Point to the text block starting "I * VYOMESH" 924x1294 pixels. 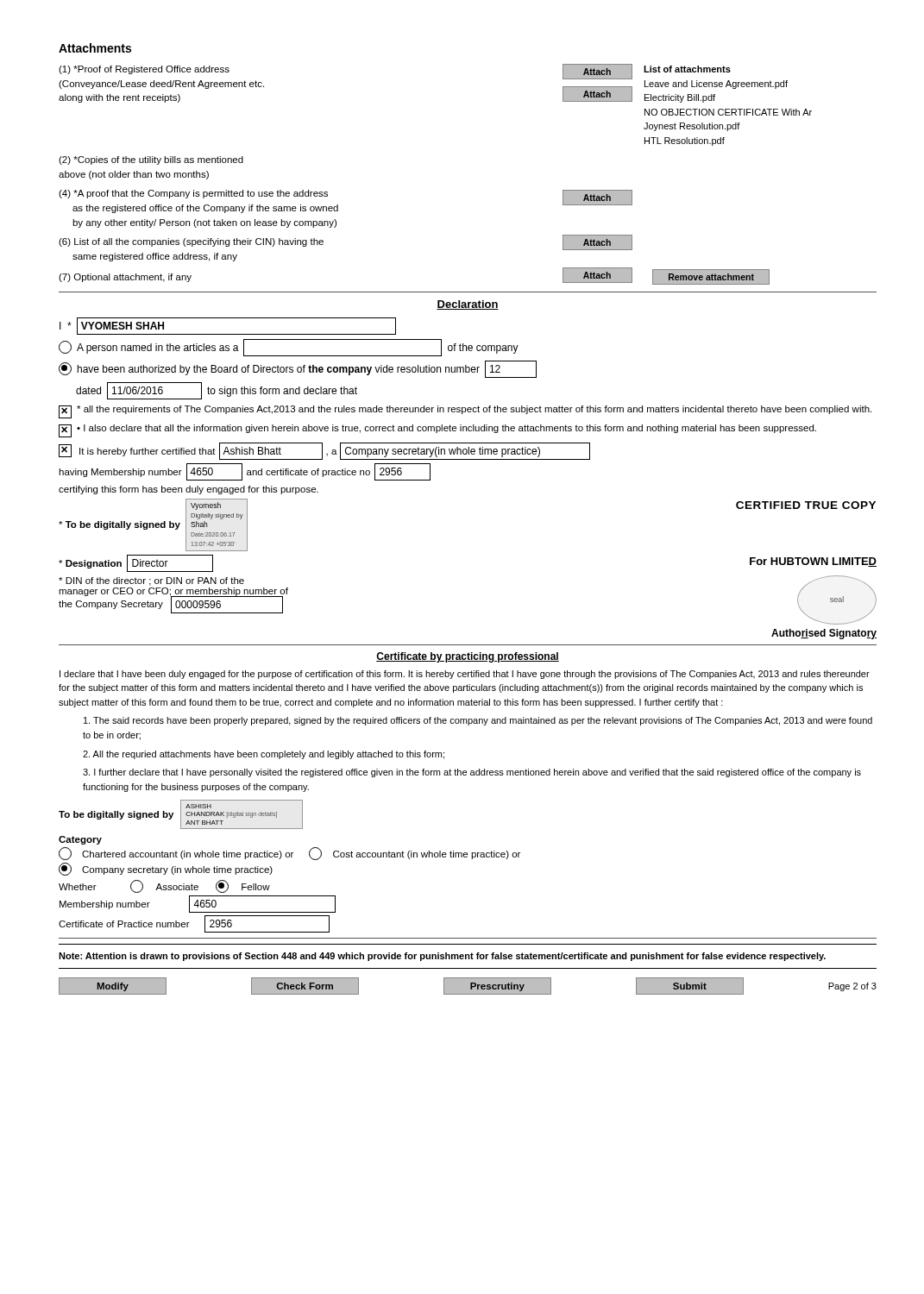point(227,326)
